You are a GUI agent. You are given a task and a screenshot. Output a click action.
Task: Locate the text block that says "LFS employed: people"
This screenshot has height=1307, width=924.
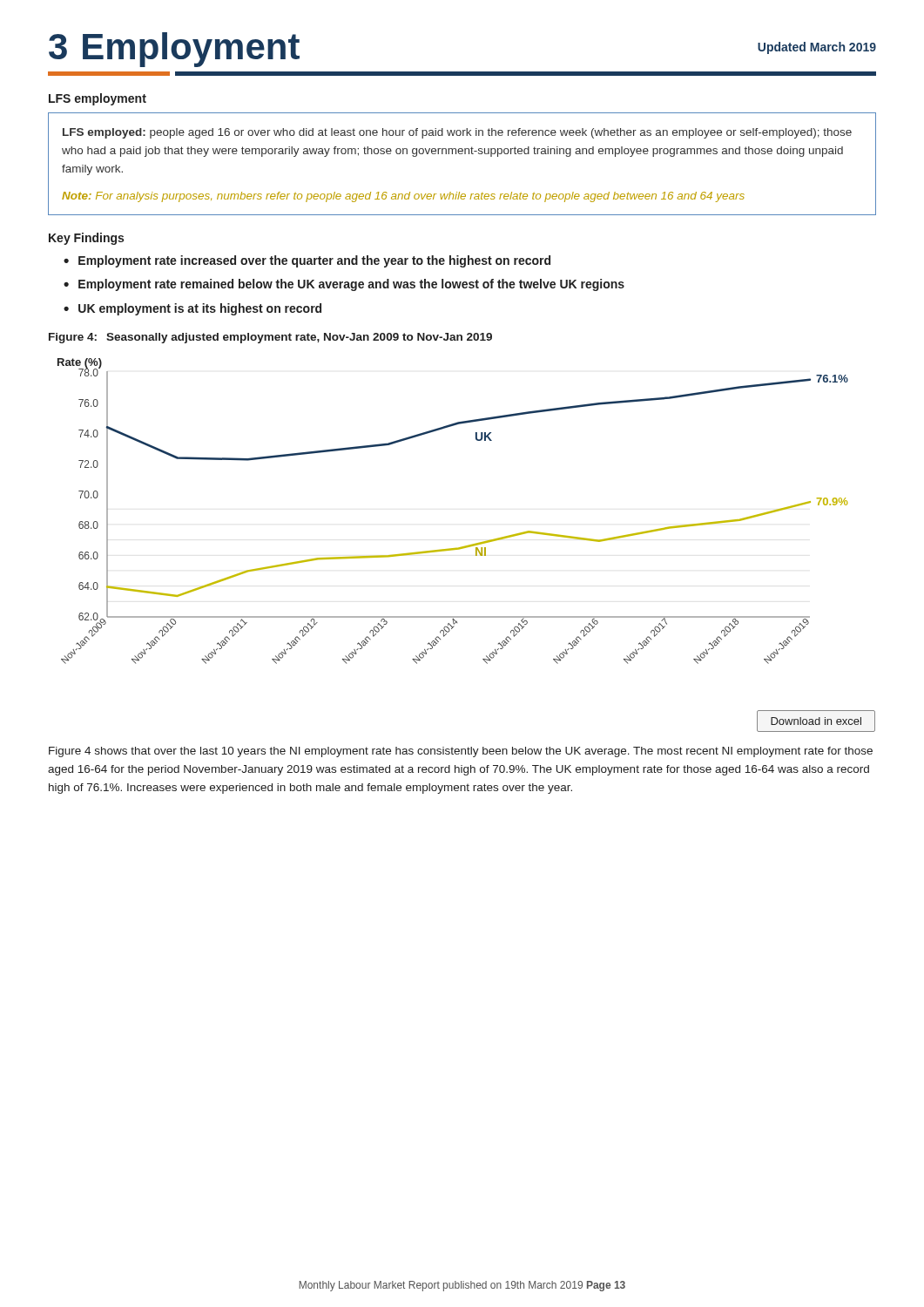click(x=462, y=165)
